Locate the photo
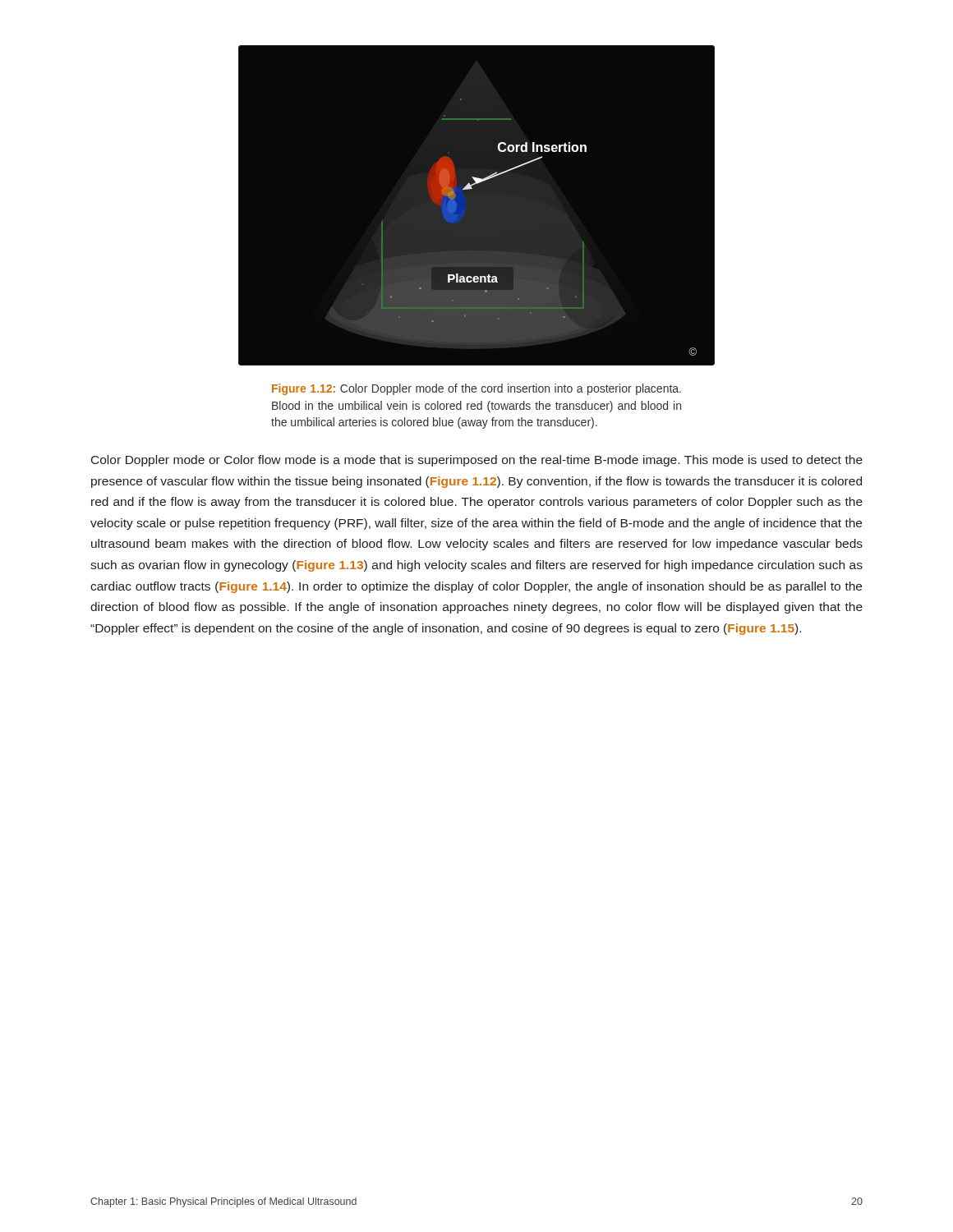 point(476,205)
